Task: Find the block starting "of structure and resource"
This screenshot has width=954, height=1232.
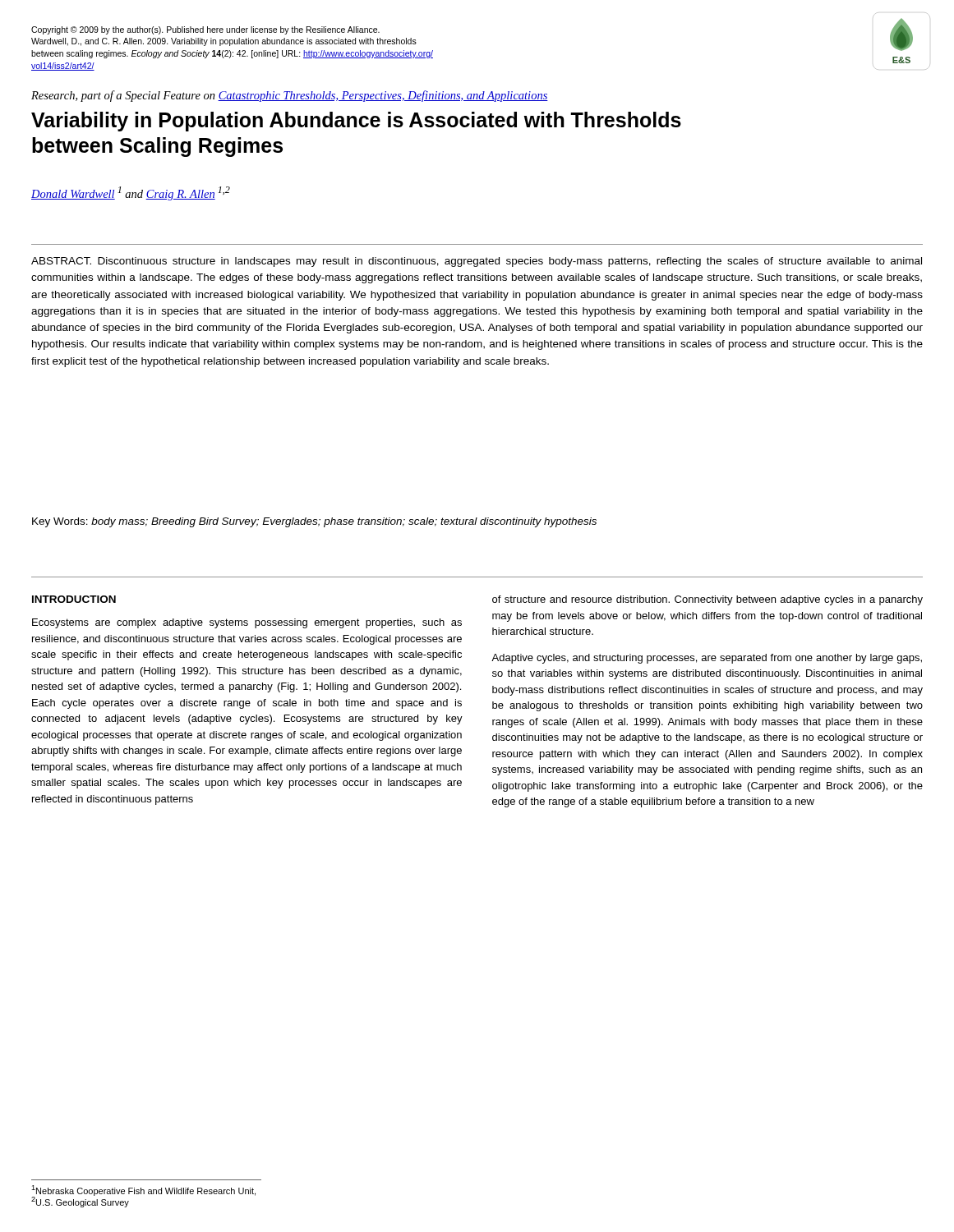Action: pyautogui.click(x=707, y=615)
